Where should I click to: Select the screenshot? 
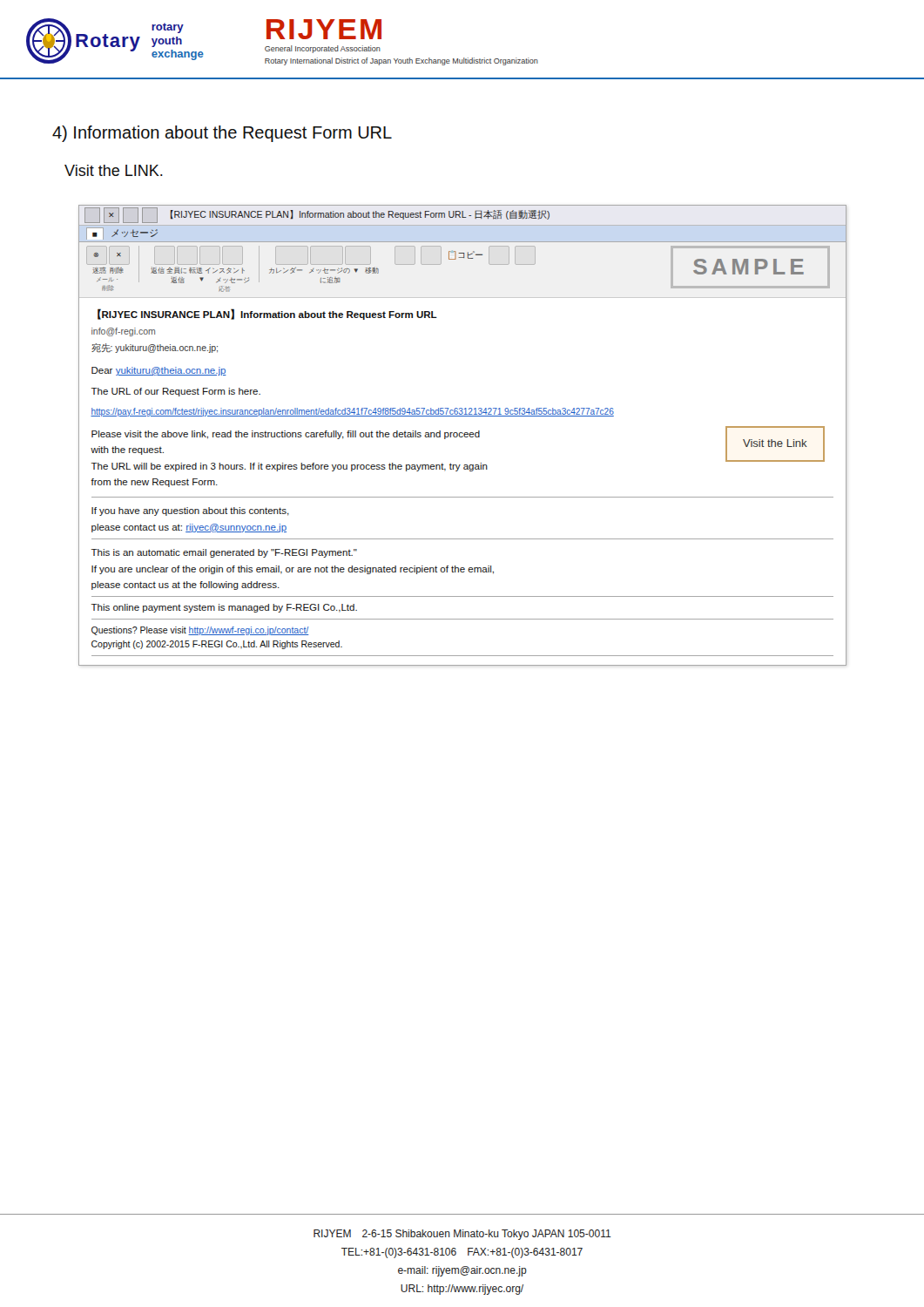[x=462, y=435]
